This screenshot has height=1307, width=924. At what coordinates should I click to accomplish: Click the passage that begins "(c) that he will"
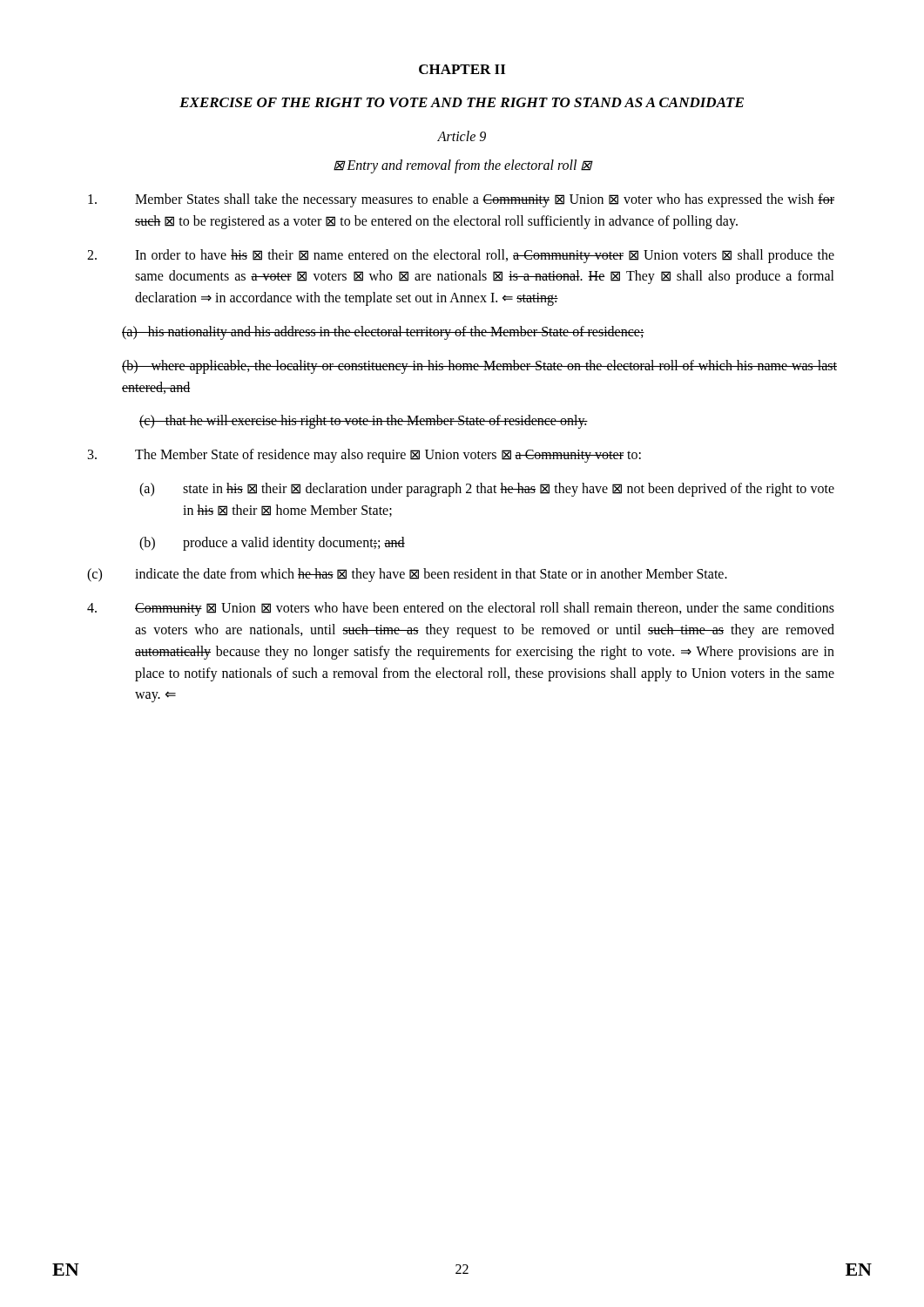tap(363, 421)
